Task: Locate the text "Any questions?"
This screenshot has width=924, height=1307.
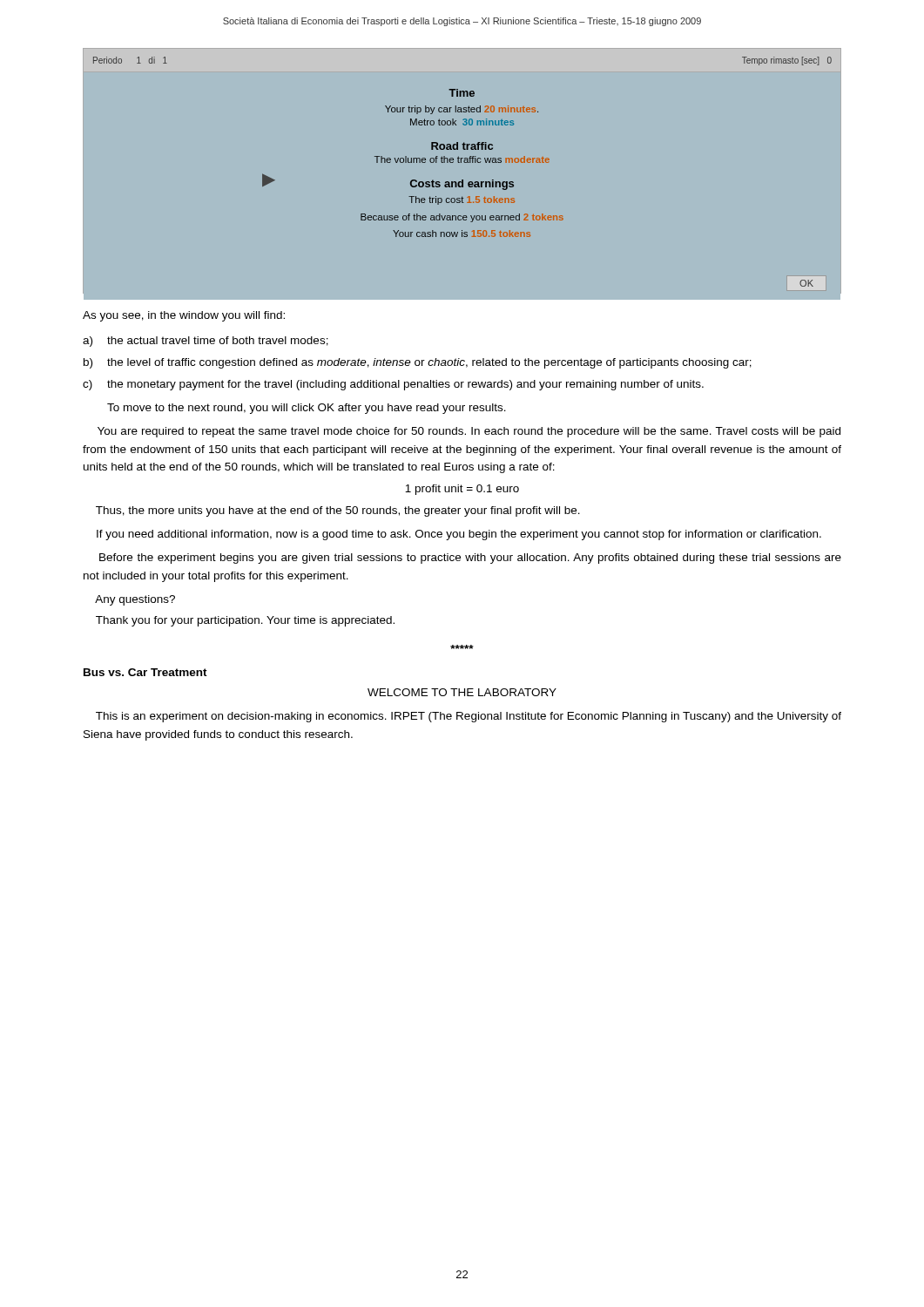Action: click(x=129, y=599)
